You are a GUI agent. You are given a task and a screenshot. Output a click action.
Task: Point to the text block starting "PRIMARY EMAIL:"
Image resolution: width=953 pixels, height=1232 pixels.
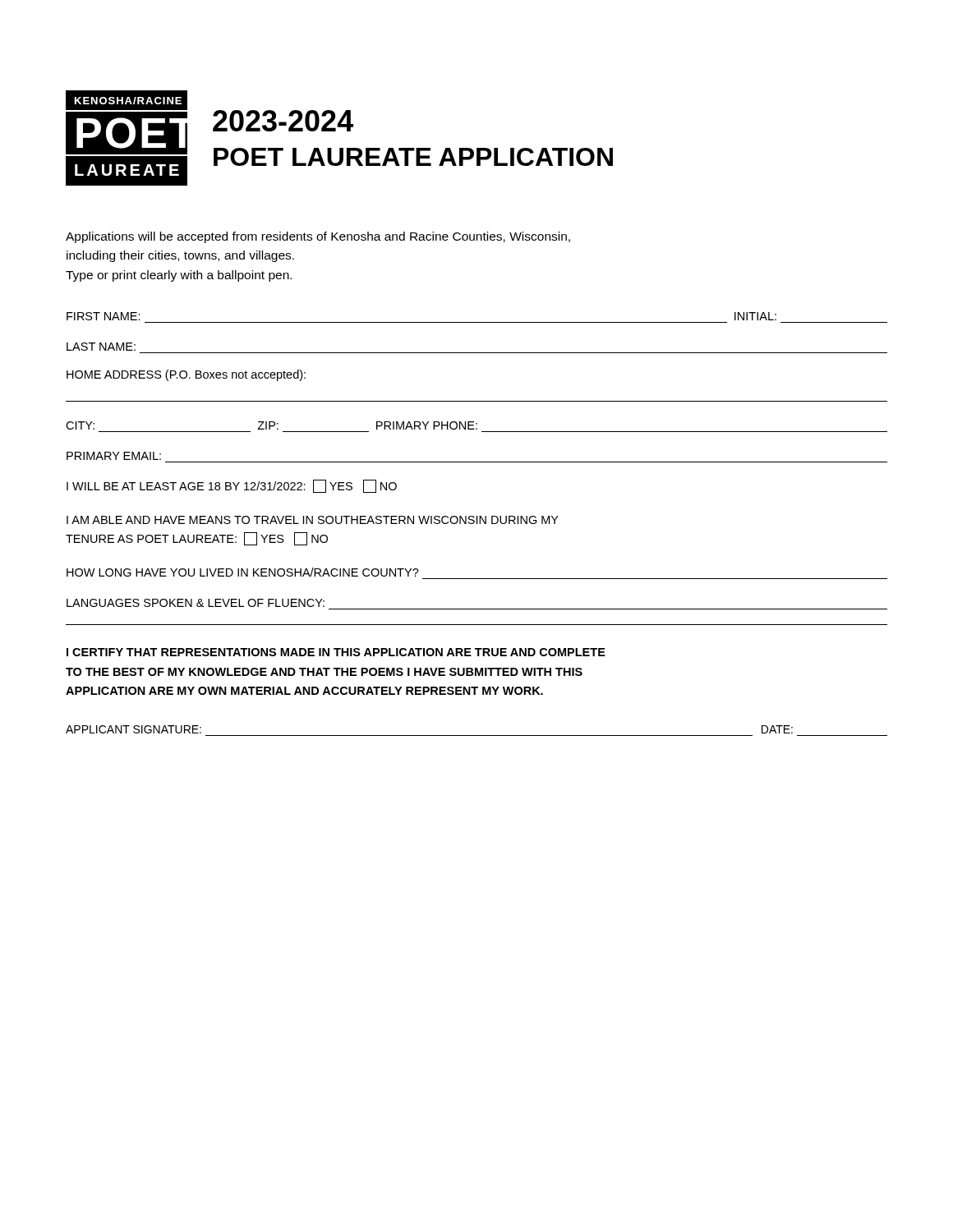pos(476,454)
